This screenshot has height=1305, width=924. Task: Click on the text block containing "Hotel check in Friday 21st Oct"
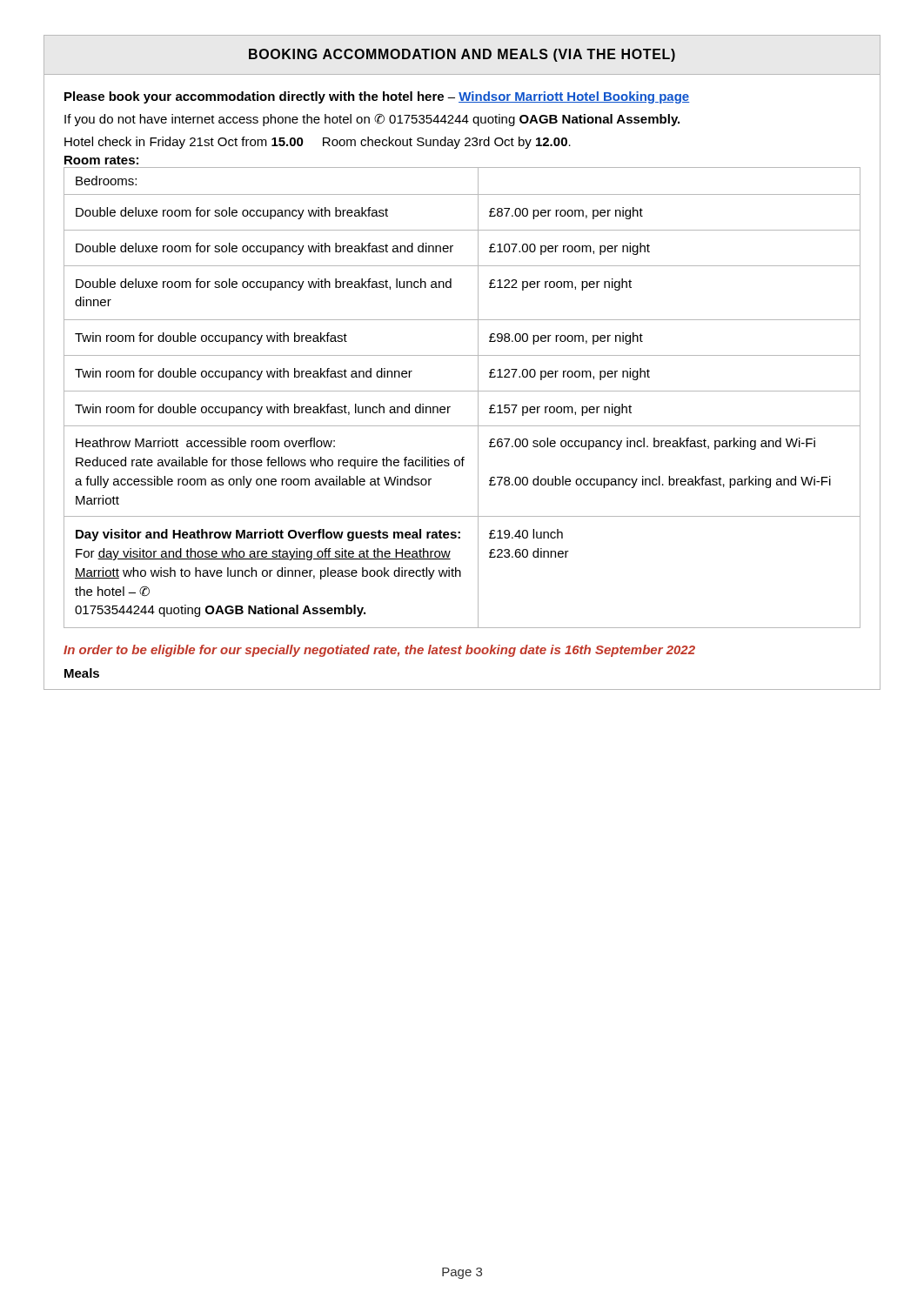pyautogui.click(x=317, y=141)
